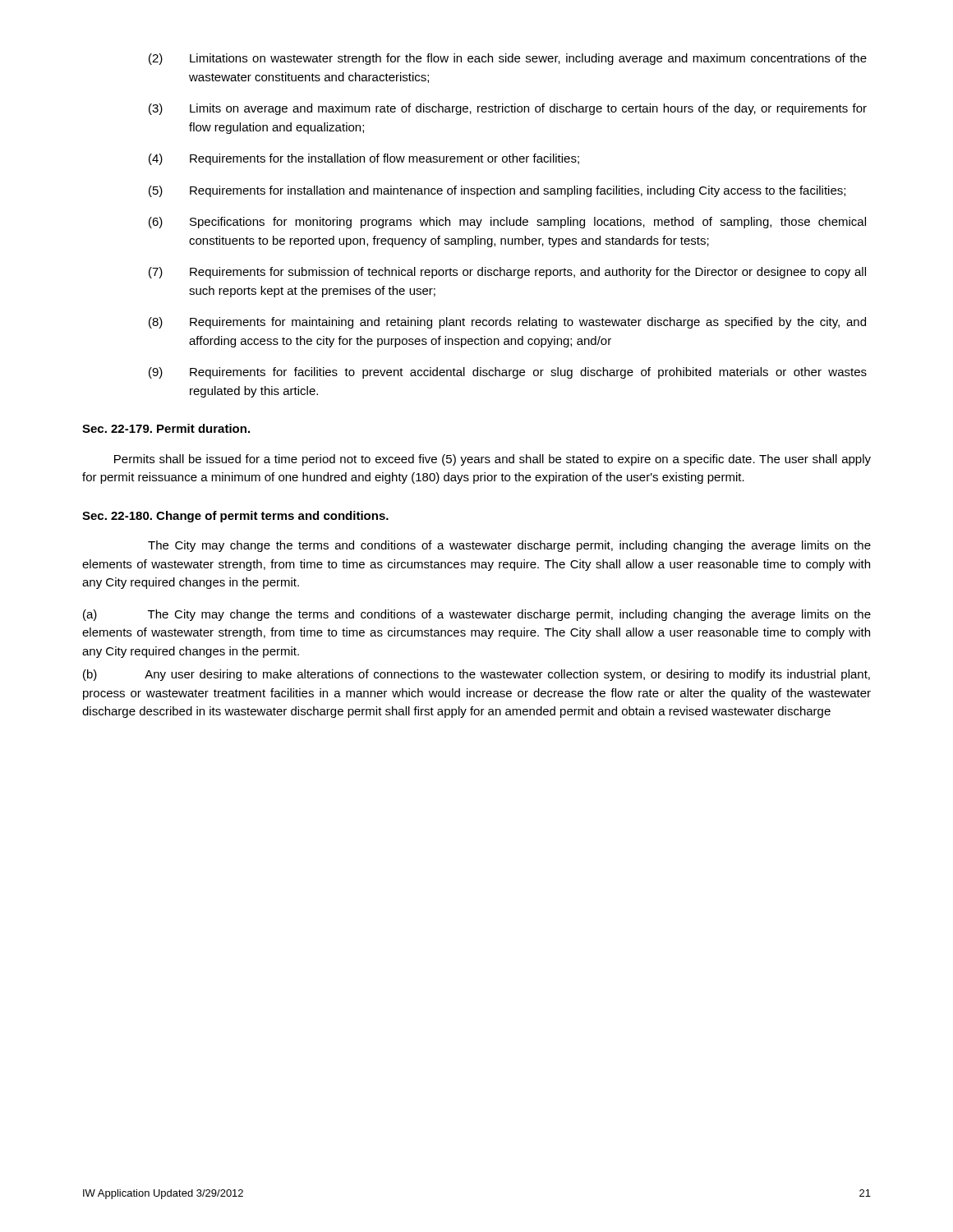Click the passage that begins "(5)Requirements for installation"
953x1232 pixels.
tap(507, 190)
